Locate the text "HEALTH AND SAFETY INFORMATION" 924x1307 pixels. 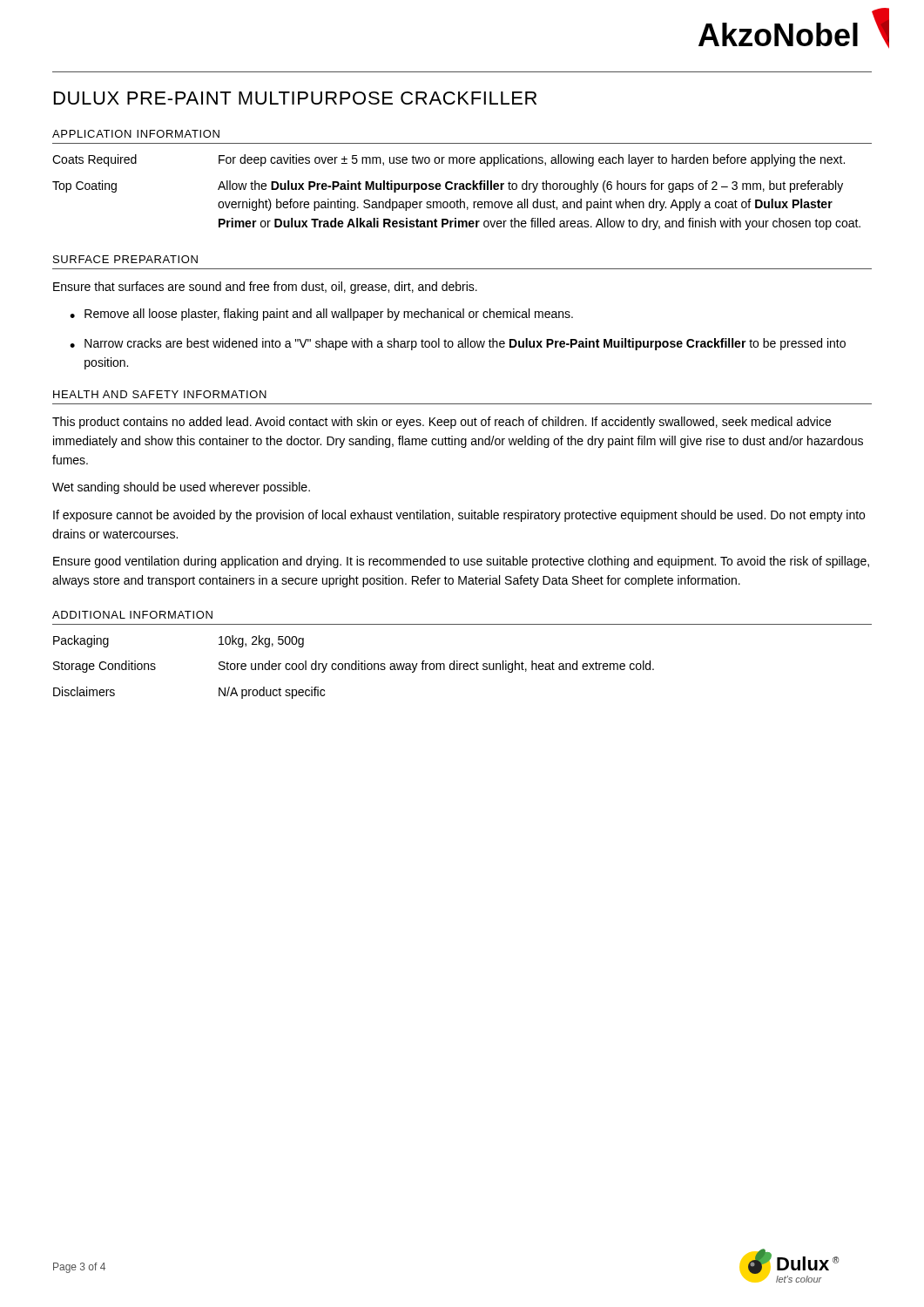(x=160, y=394)
